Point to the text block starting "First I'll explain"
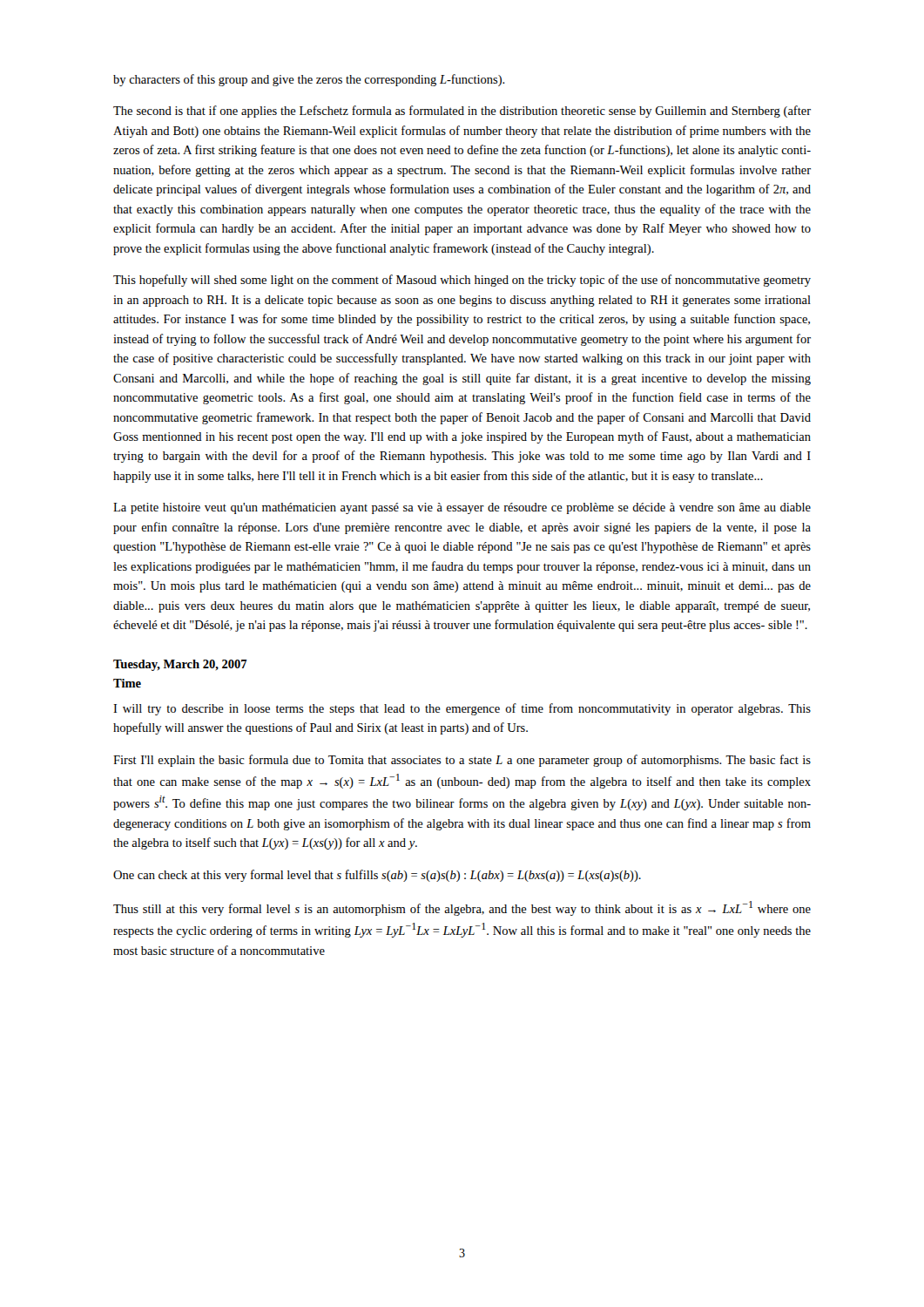 (462, 801)
